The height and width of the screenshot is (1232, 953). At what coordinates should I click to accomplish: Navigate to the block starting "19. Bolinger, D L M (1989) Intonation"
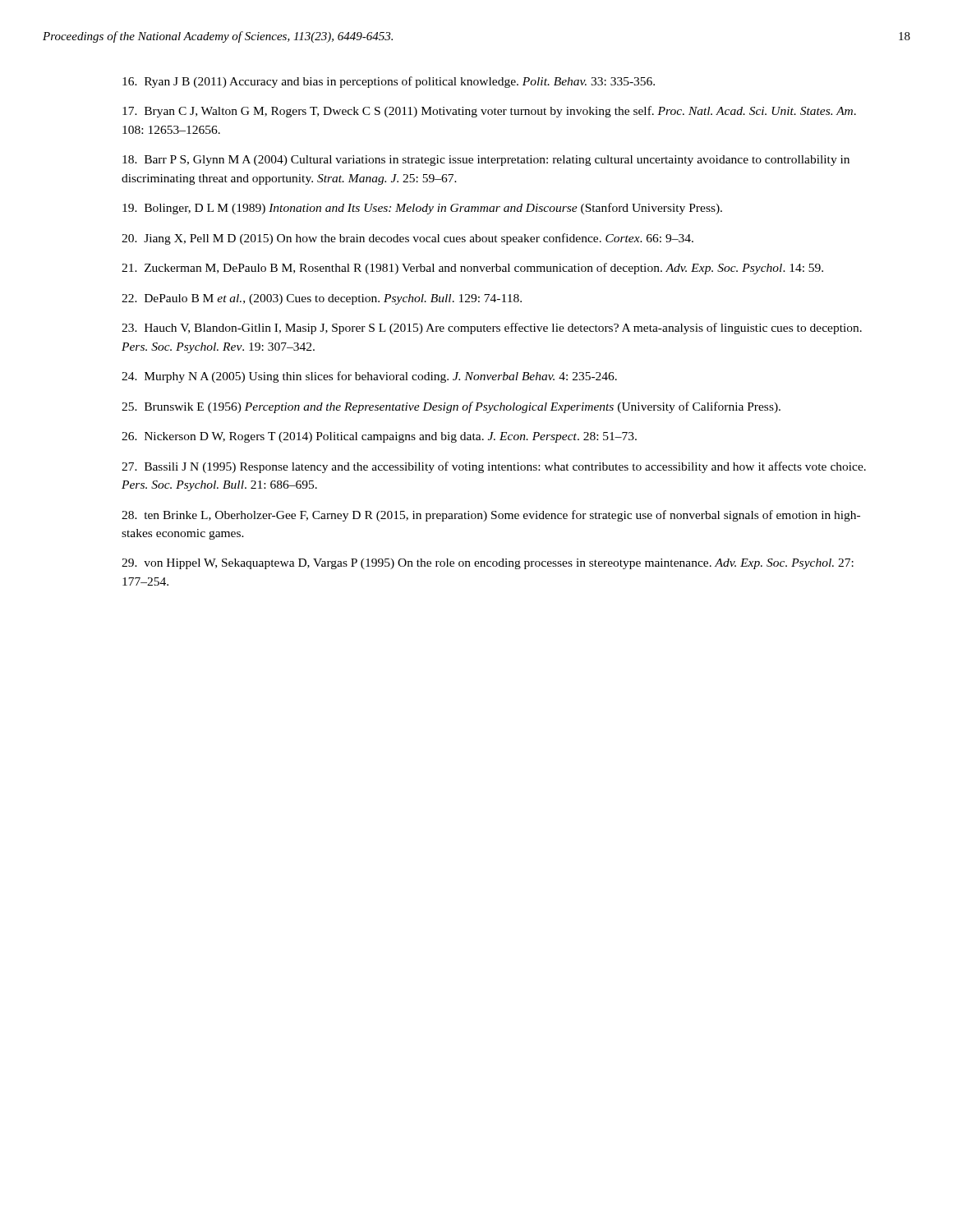[501, 208]
